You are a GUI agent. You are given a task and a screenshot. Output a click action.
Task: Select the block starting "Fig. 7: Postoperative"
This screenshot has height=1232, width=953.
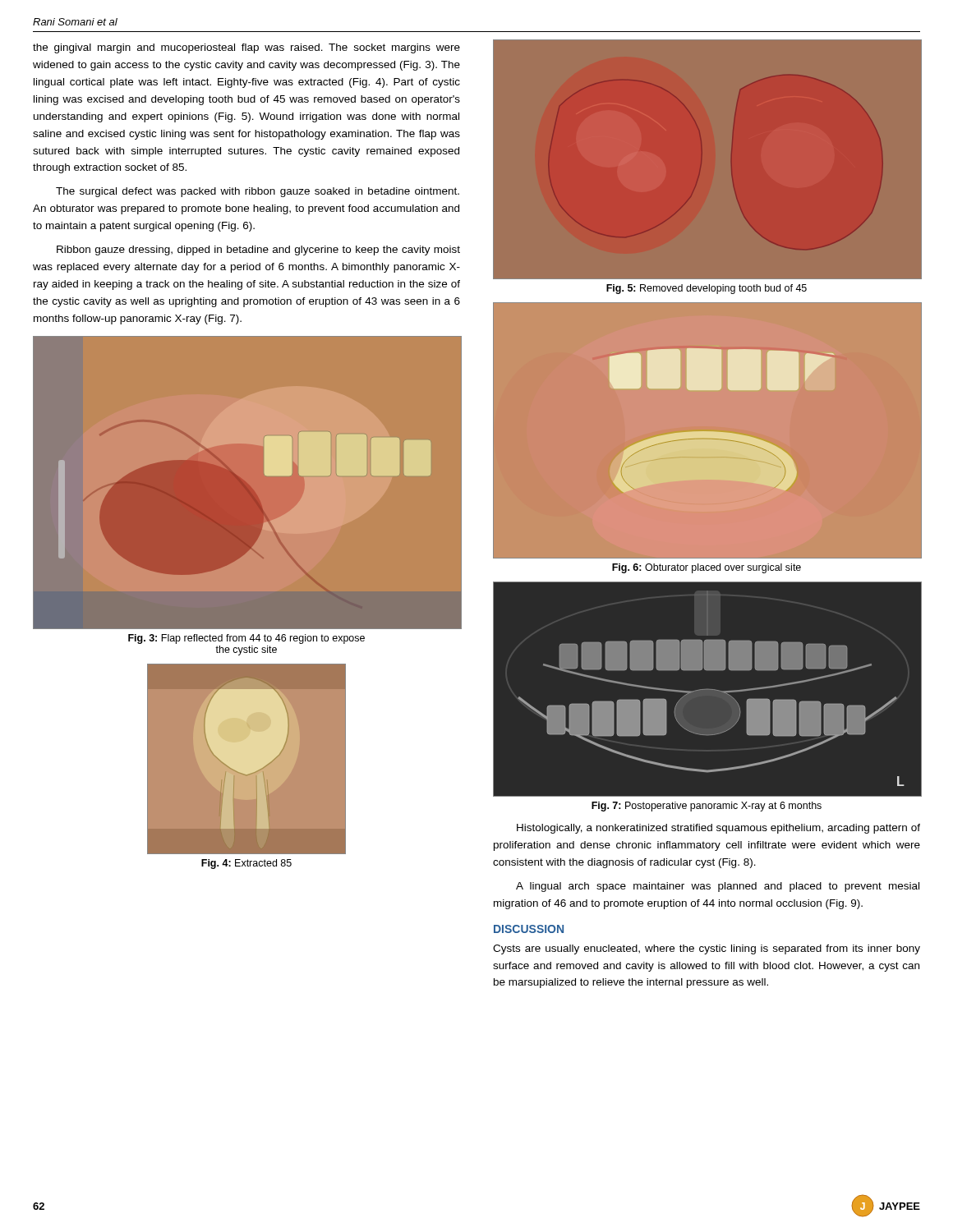(x=707, y=806)
